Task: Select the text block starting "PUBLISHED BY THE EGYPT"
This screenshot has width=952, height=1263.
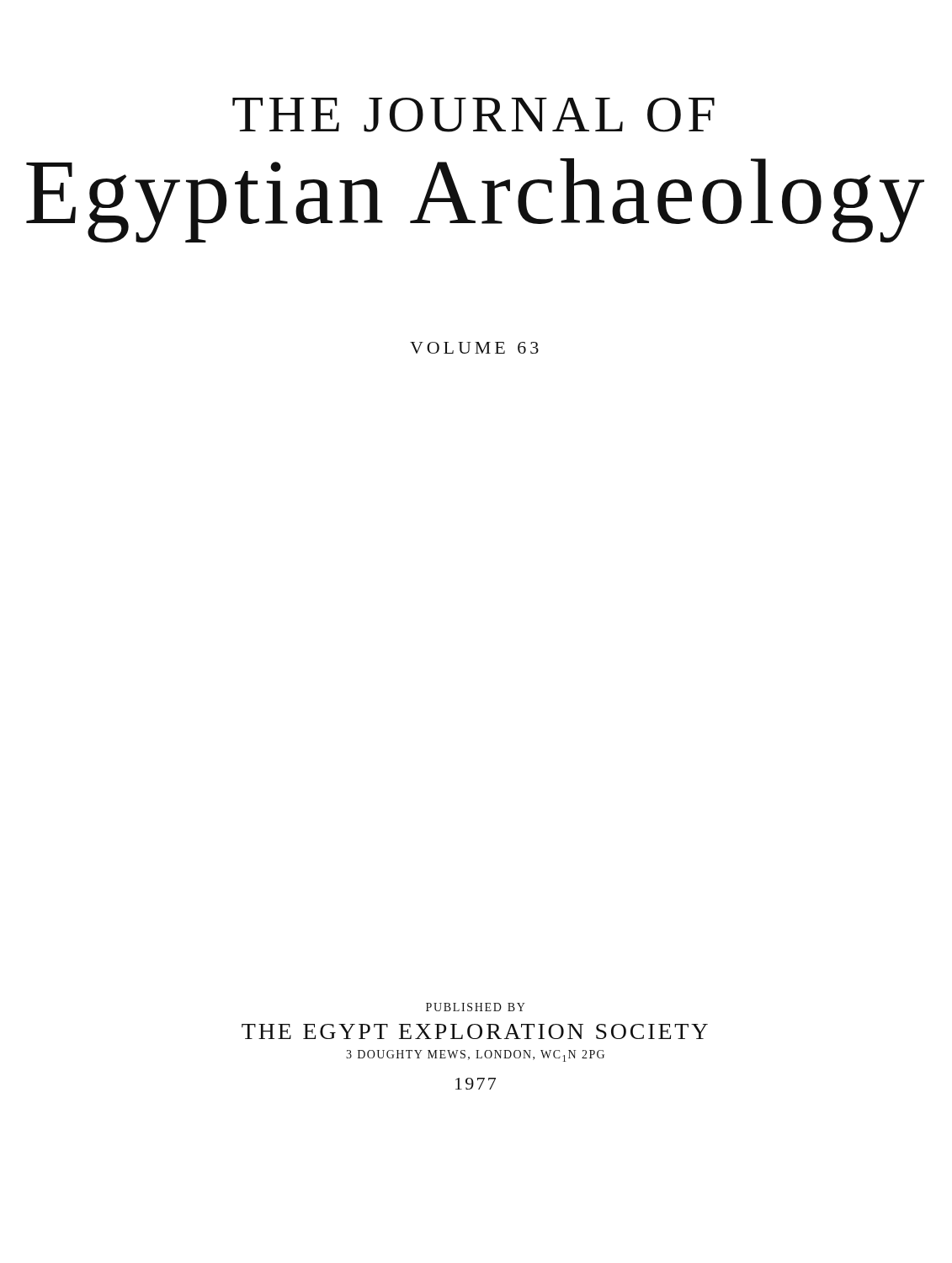Action: 476,1048
